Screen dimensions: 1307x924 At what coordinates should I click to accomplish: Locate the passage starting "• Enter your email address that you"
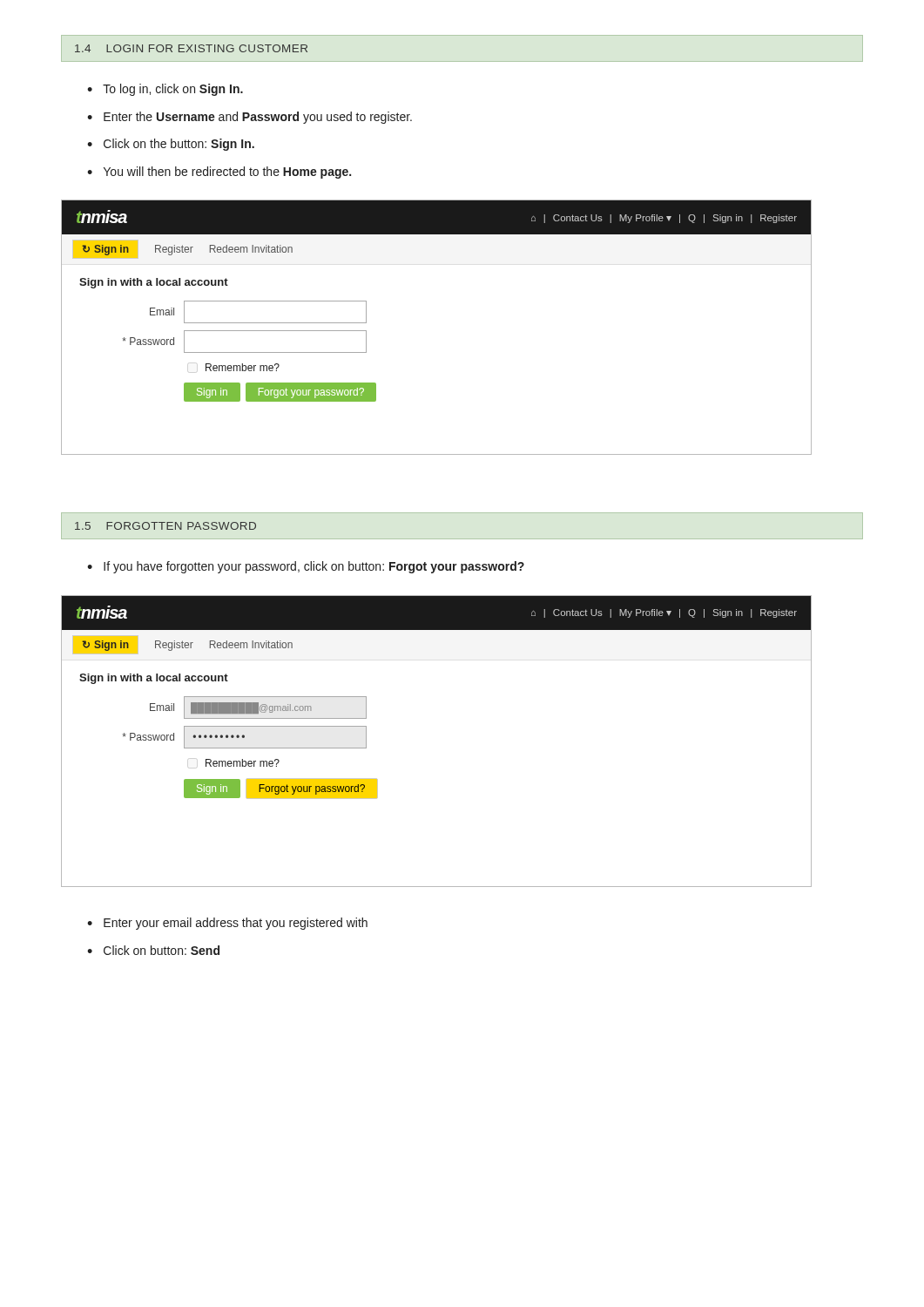tap(228, 923)
